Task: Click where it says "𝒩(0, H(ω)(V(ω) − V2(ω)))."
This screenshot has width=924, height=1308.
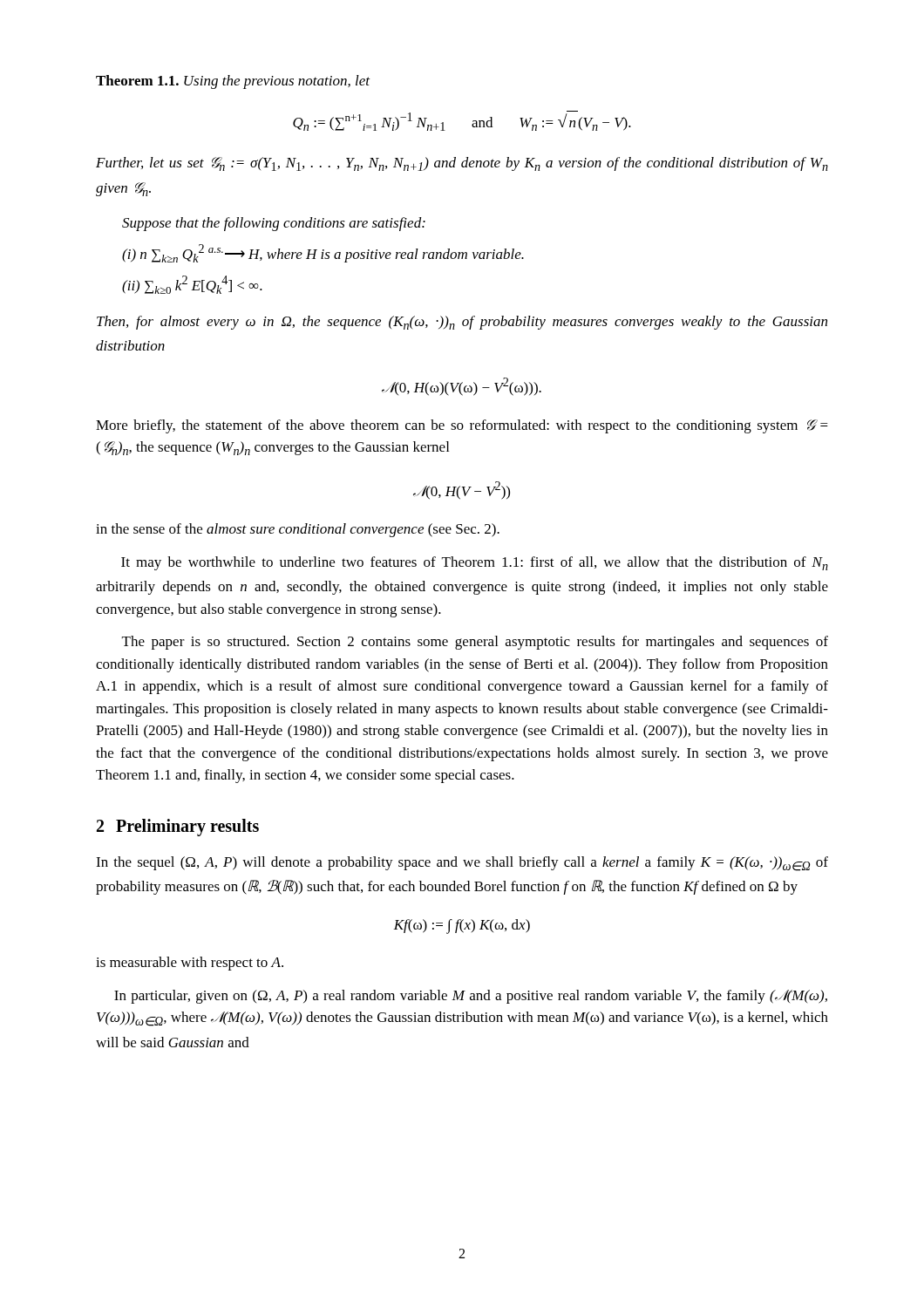Action: [462, 385]
